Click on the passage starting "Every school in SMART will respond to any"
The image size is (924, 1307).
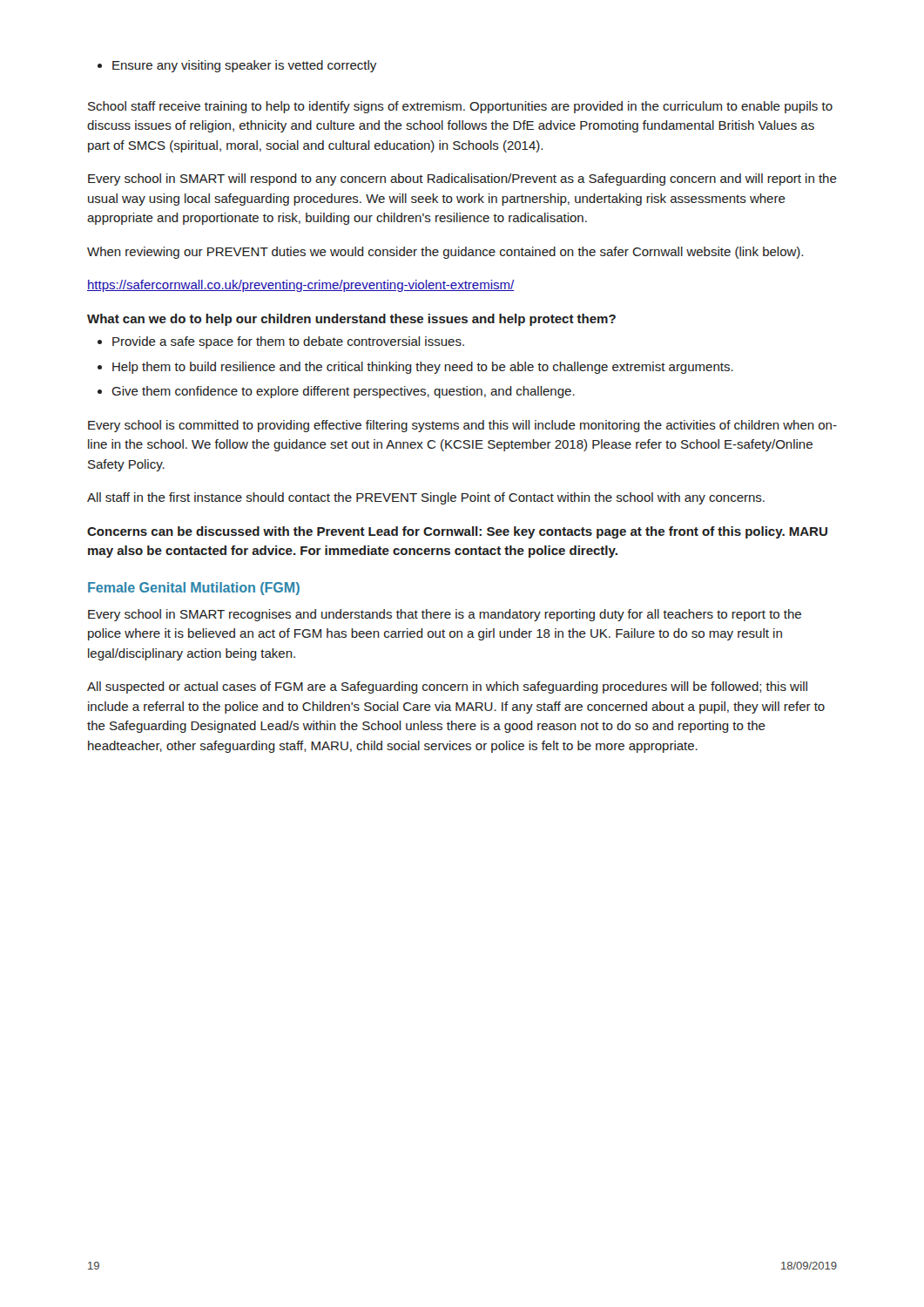(462, 198)
